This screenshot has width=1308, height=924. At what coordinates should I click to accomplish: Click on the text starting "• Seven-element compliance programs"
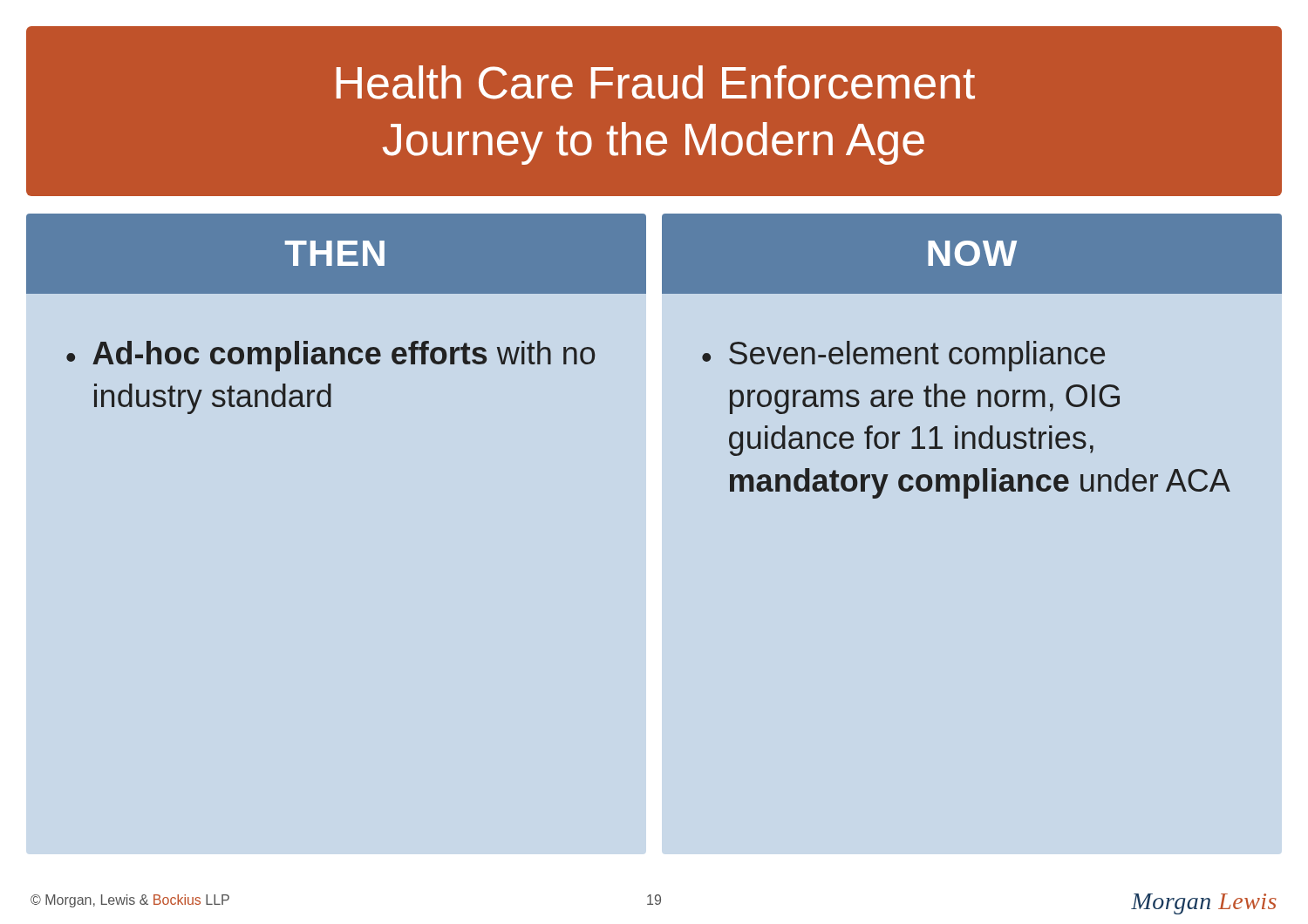(x=974, y=418)
